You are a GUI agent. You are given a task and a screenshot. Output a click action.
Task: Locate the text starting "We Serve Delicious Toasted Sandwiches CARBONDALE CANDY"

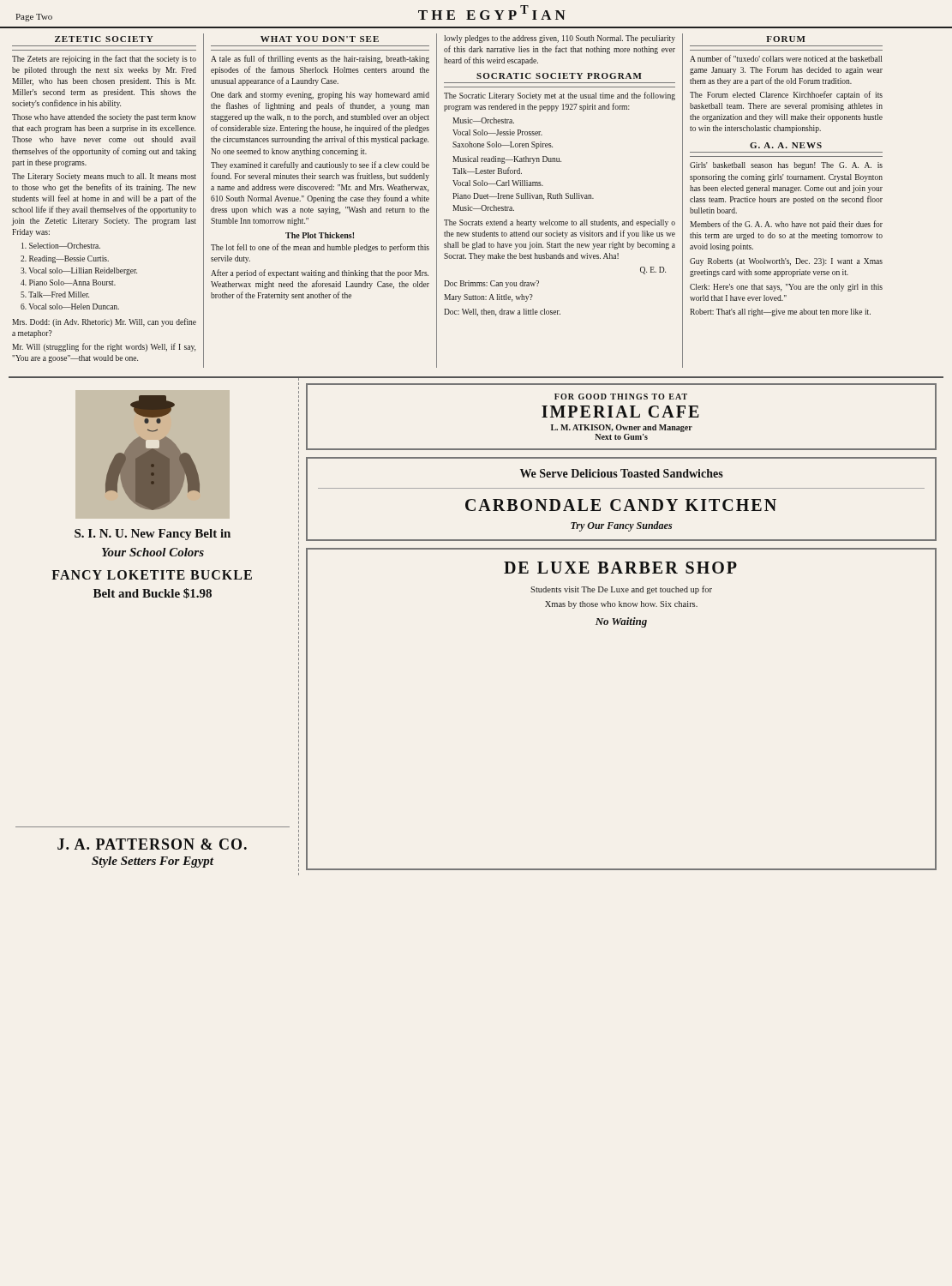tap(621, 499)
